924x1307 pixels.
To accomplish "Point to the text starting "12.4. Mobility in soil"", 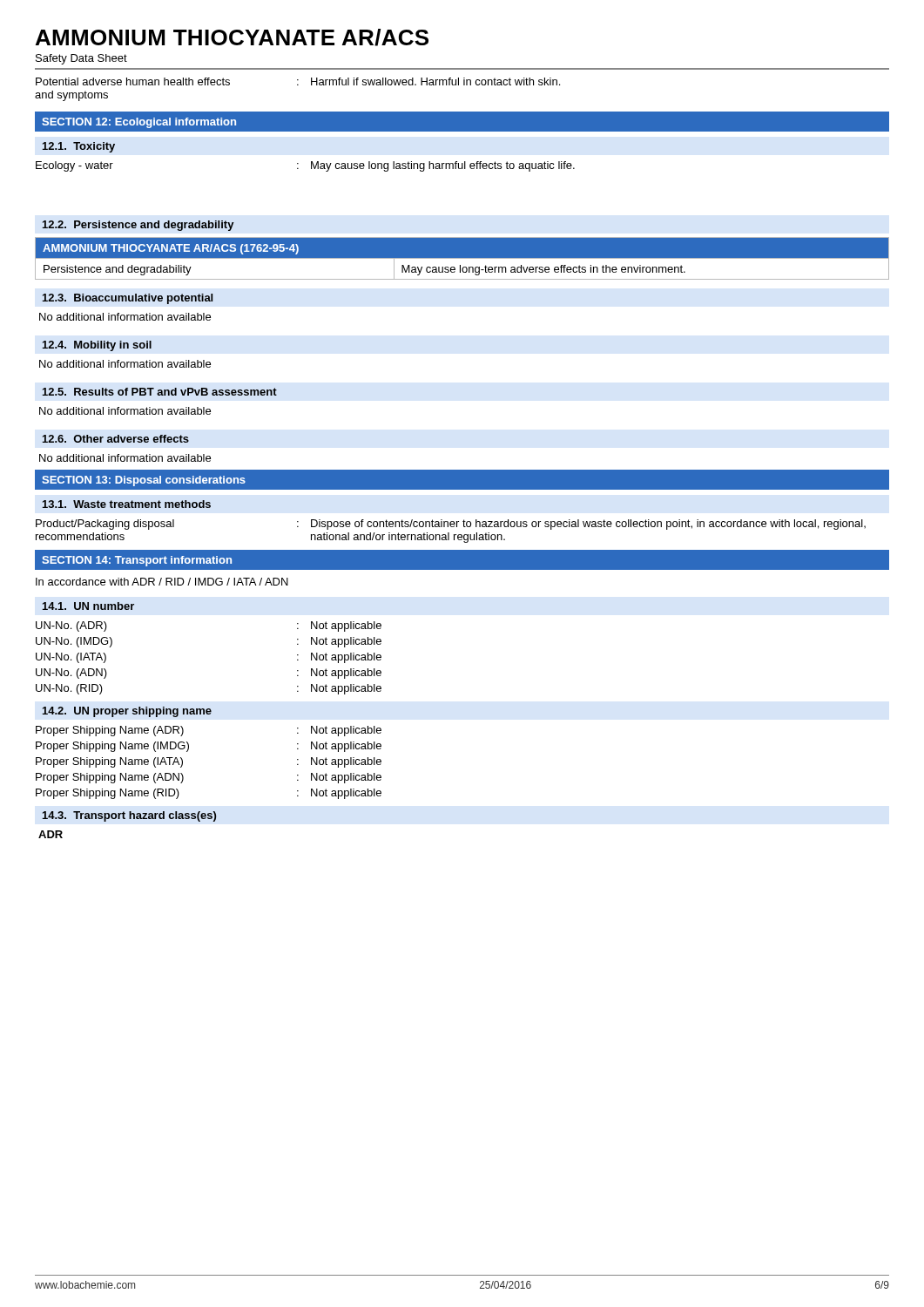I will 97,345.
